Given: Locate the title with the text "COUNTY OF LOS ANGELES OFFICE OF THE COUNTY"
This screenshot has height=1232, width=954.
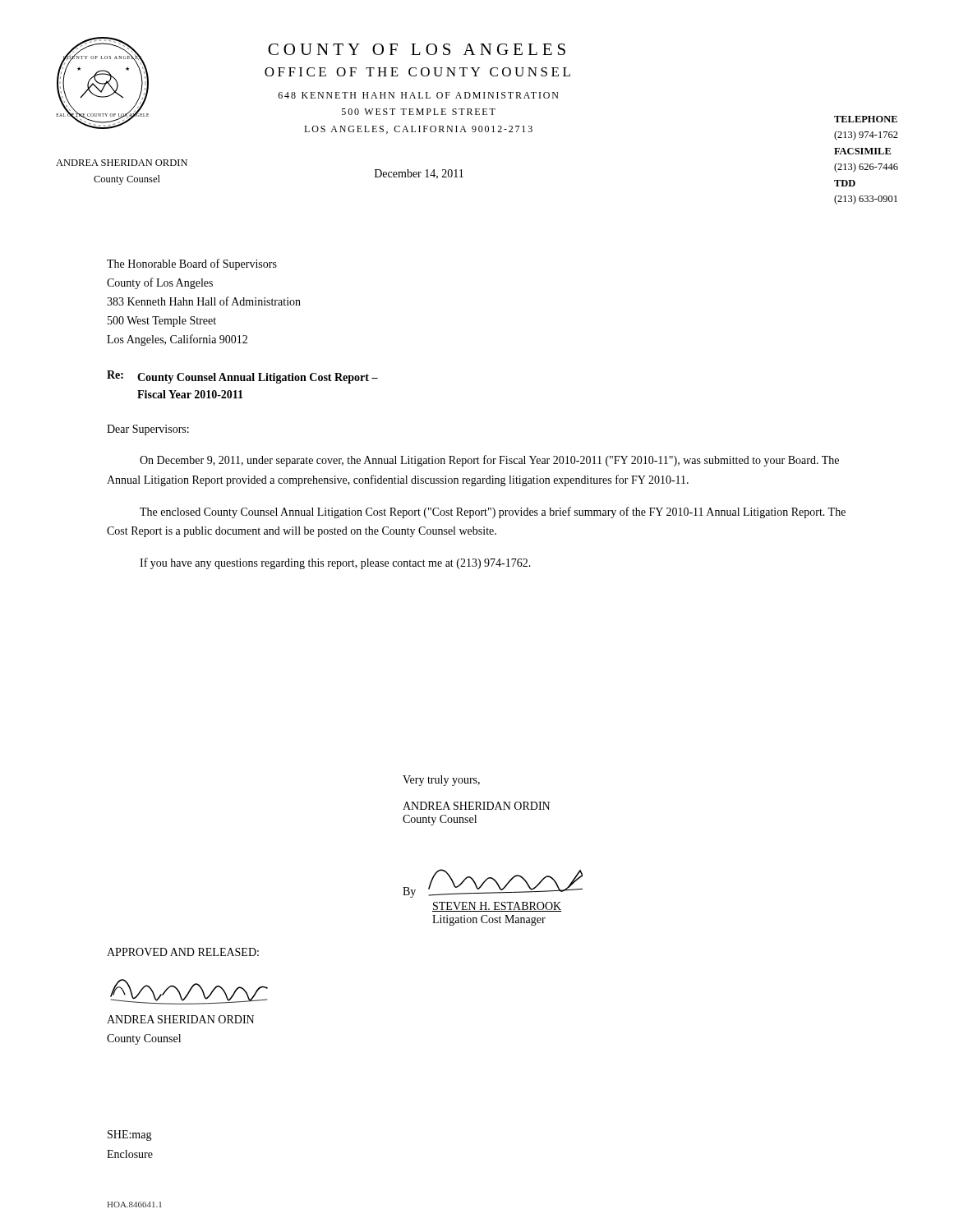Looking at the screenshot, I should 419,88.
